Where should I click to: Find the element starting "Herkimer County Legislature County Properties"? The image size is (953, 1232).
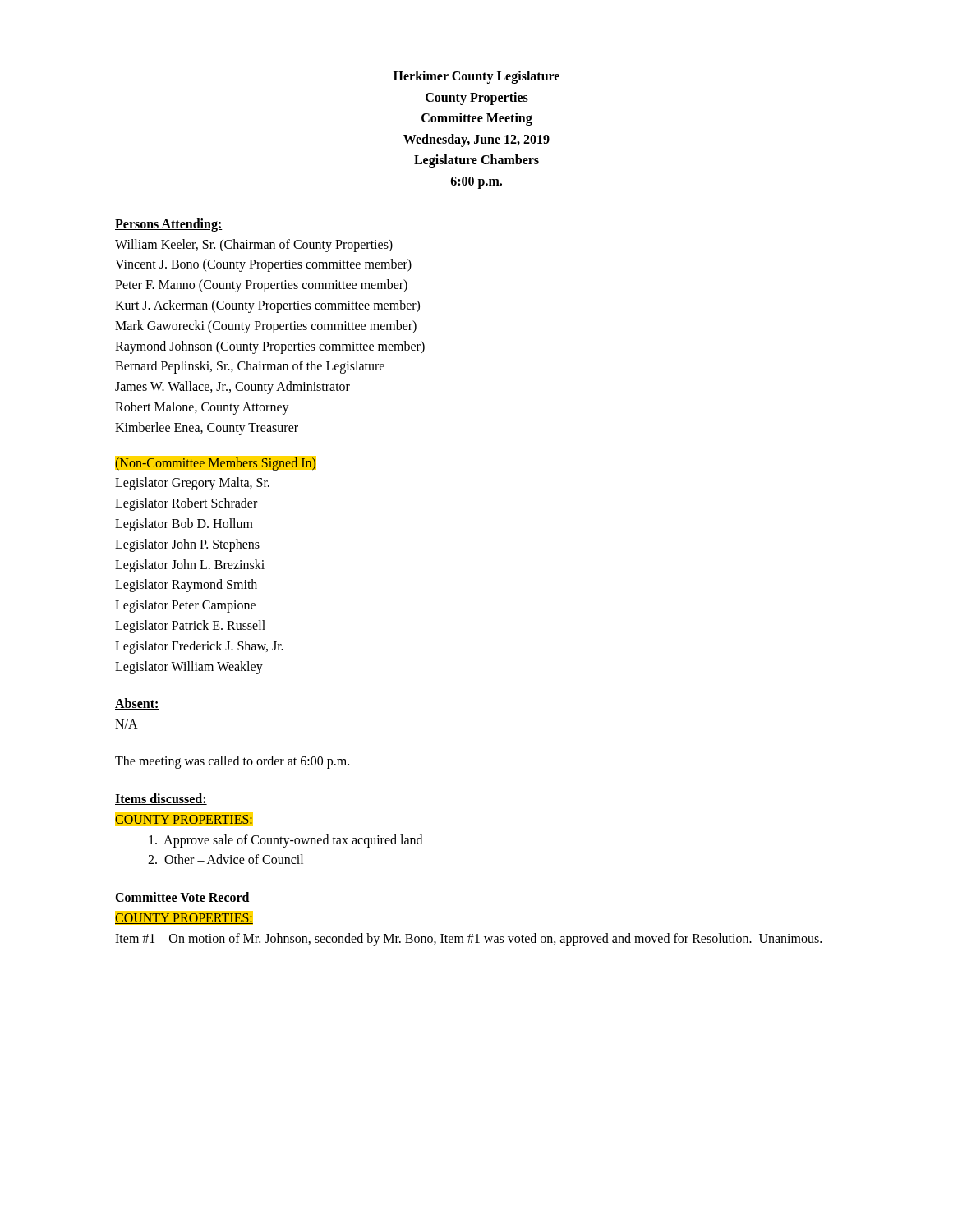tap(476, 129)
